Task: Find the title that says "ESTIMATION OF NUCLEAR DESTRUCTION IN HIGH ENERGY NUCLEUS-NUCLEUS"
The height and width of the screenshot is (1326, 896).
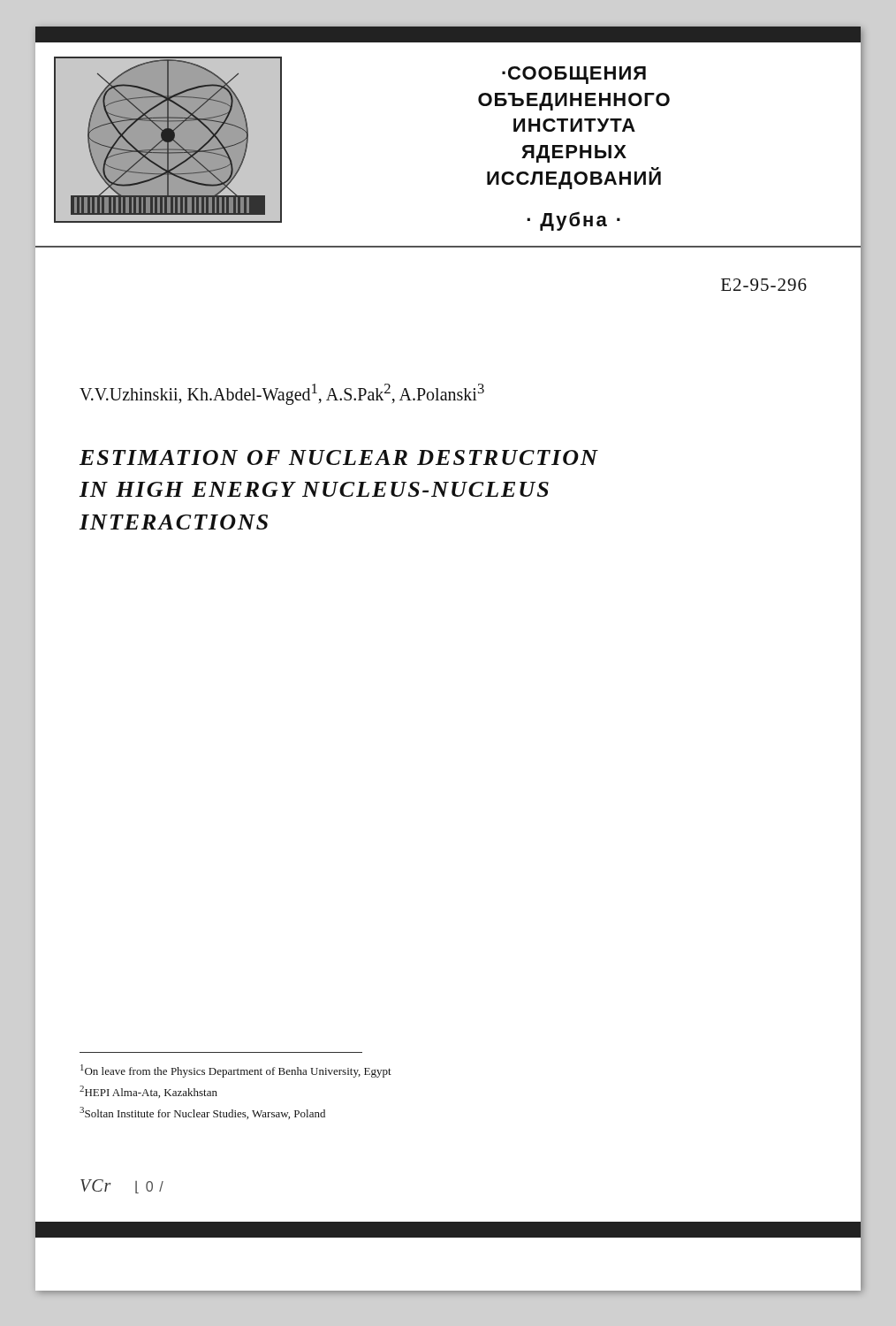Action: point(339,490)
